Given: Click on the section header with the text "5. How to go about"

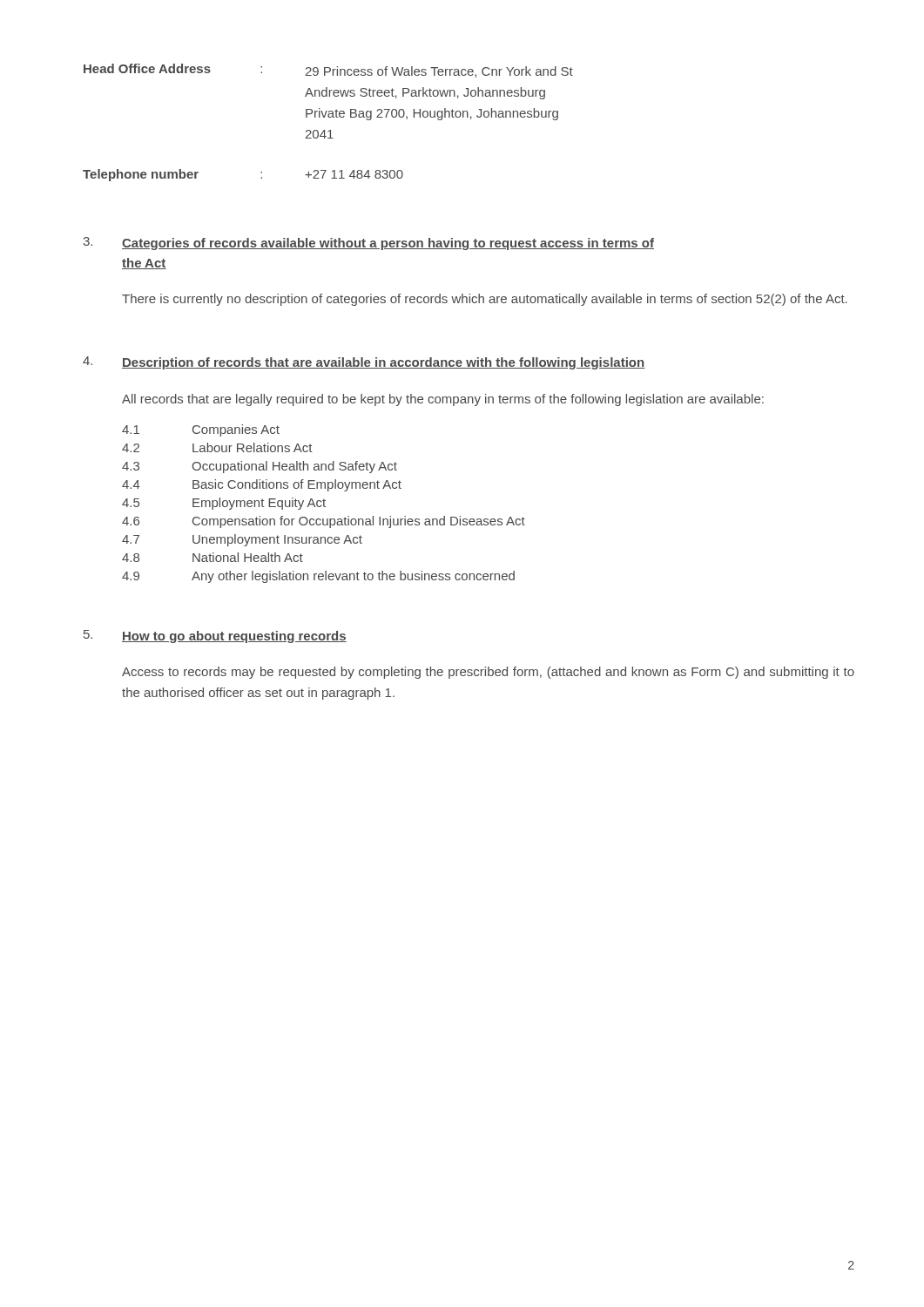Looking at the screenshot, I should point(214,636).
